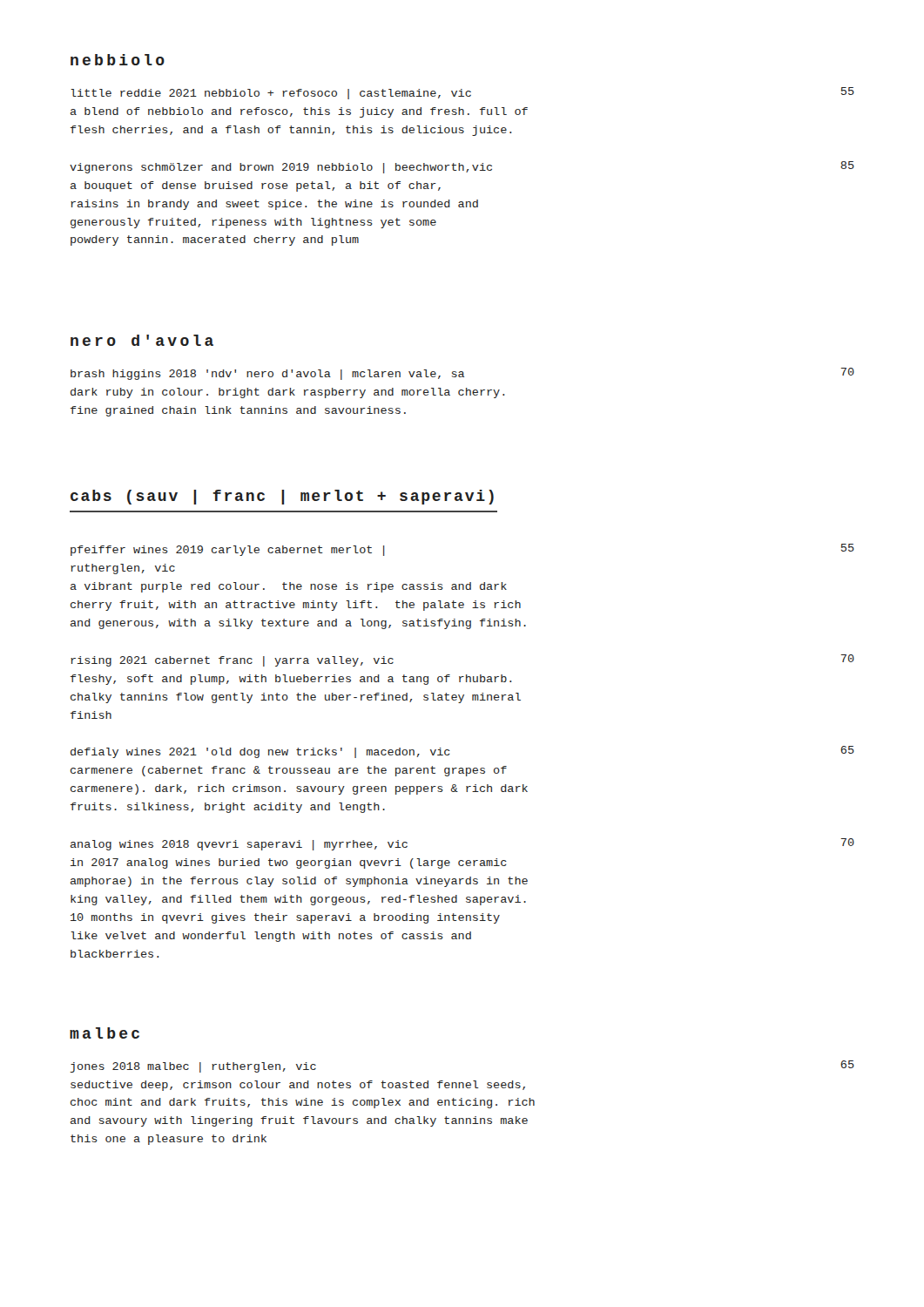Point to the block beginning "vignerons schmölzer and brown 2019"
924x1307 pixels.
click(x=462, y=205)
